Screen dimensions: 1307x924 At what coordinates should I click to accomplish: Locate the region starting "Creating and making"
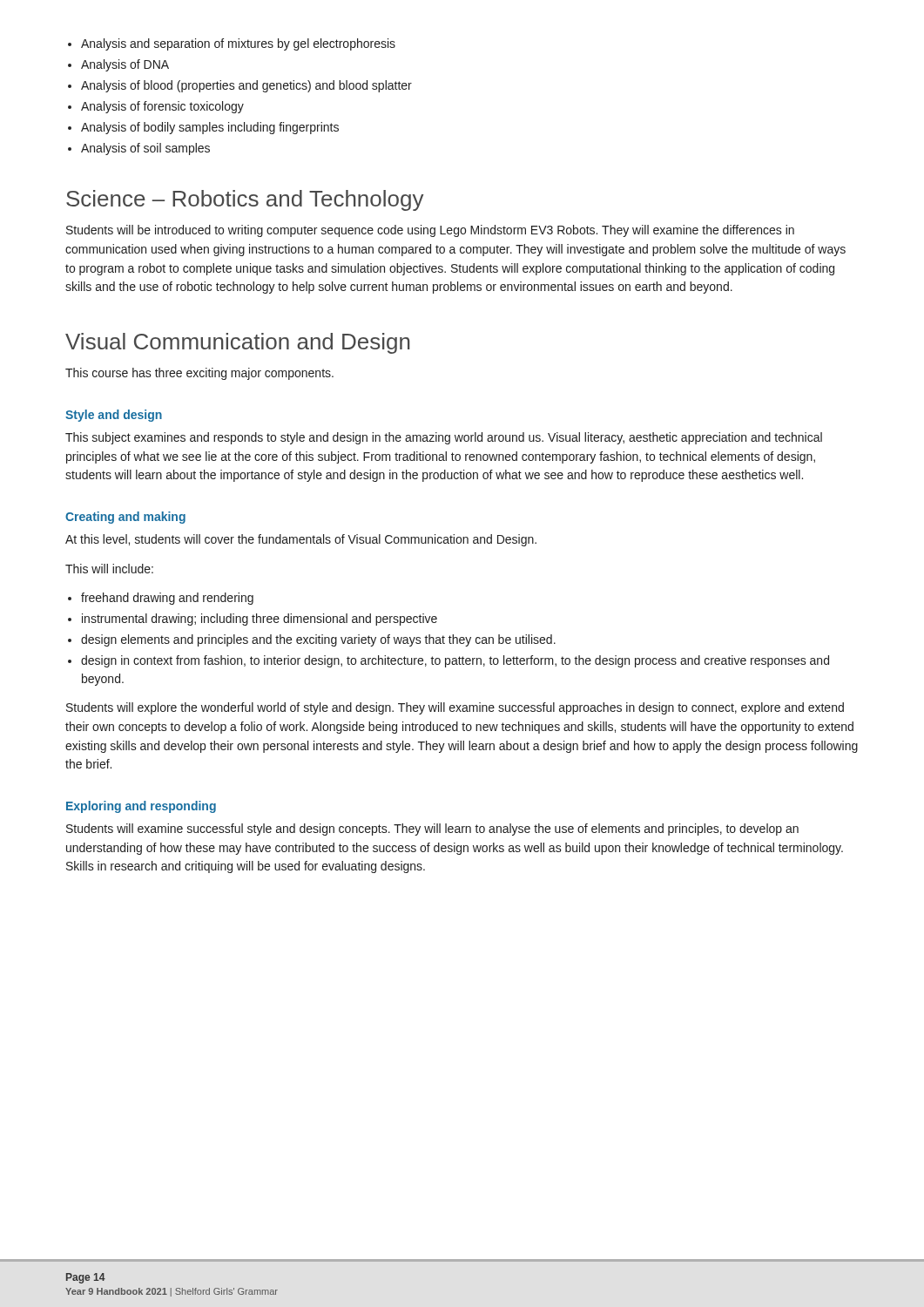[x=126, y=517]
